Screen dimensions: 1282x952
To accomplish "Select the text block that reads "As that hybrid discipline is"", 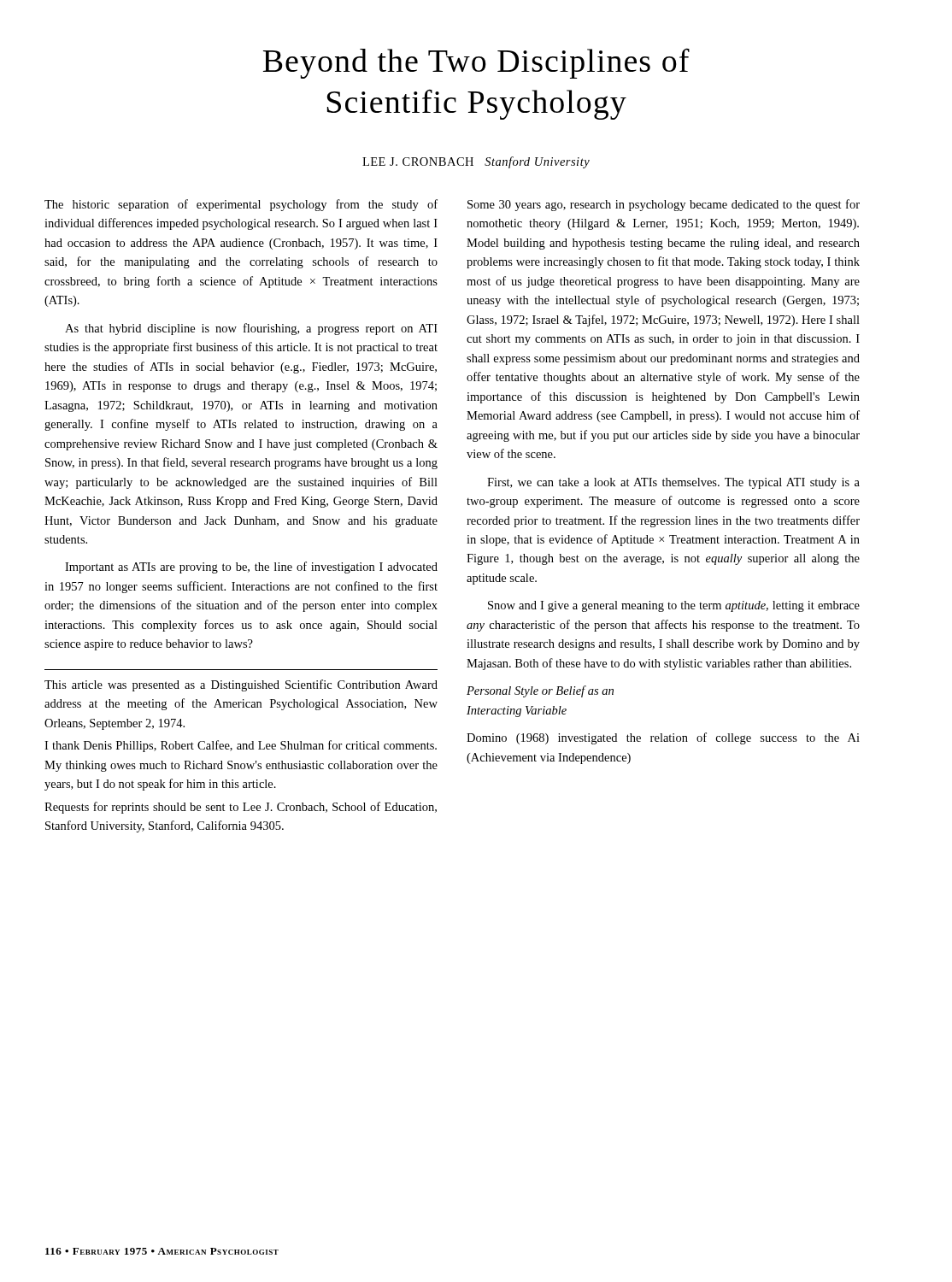I will 241,434.
